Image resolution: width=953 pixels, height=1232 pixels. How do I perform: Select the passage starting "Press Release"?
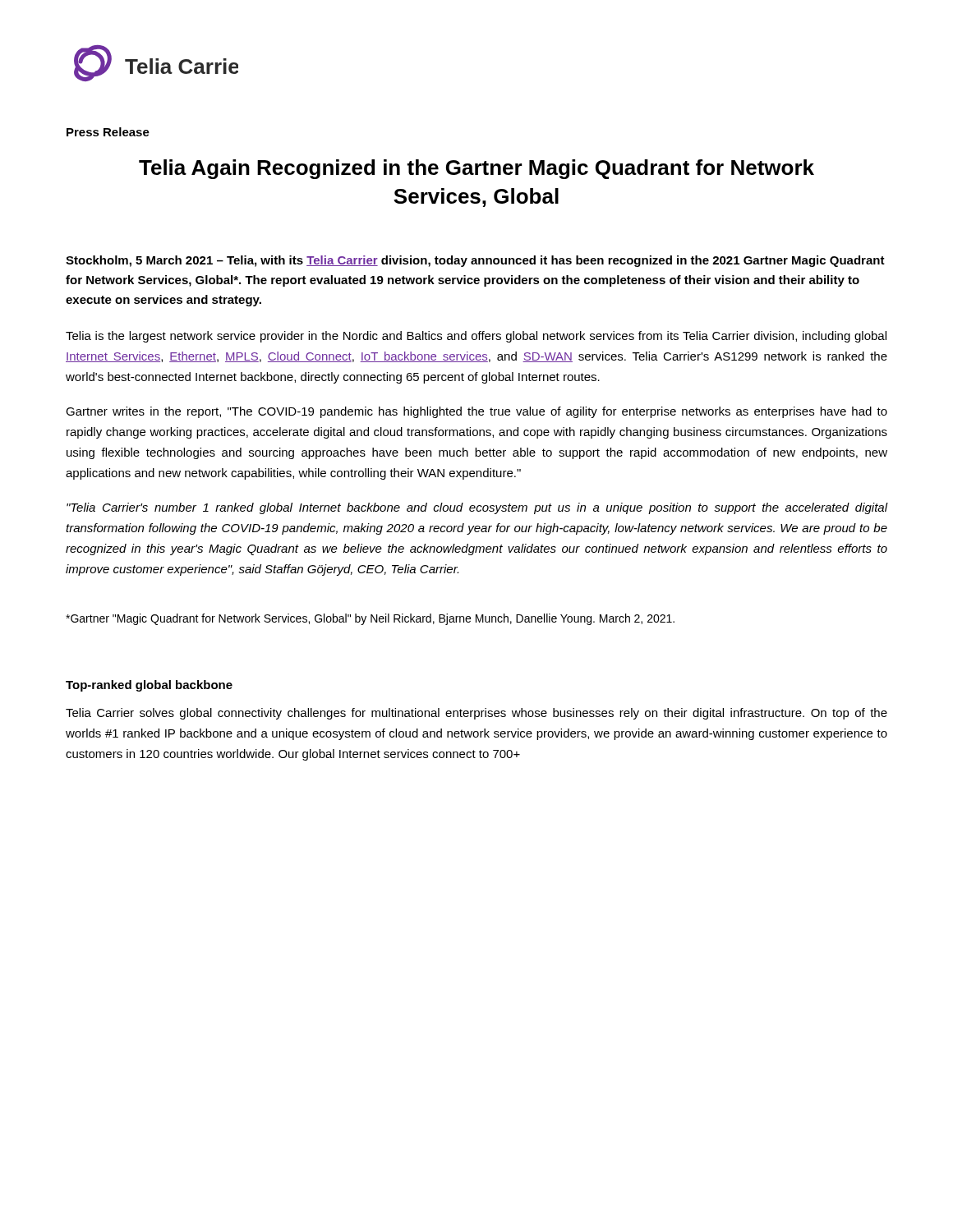click(x=108, y=132)
